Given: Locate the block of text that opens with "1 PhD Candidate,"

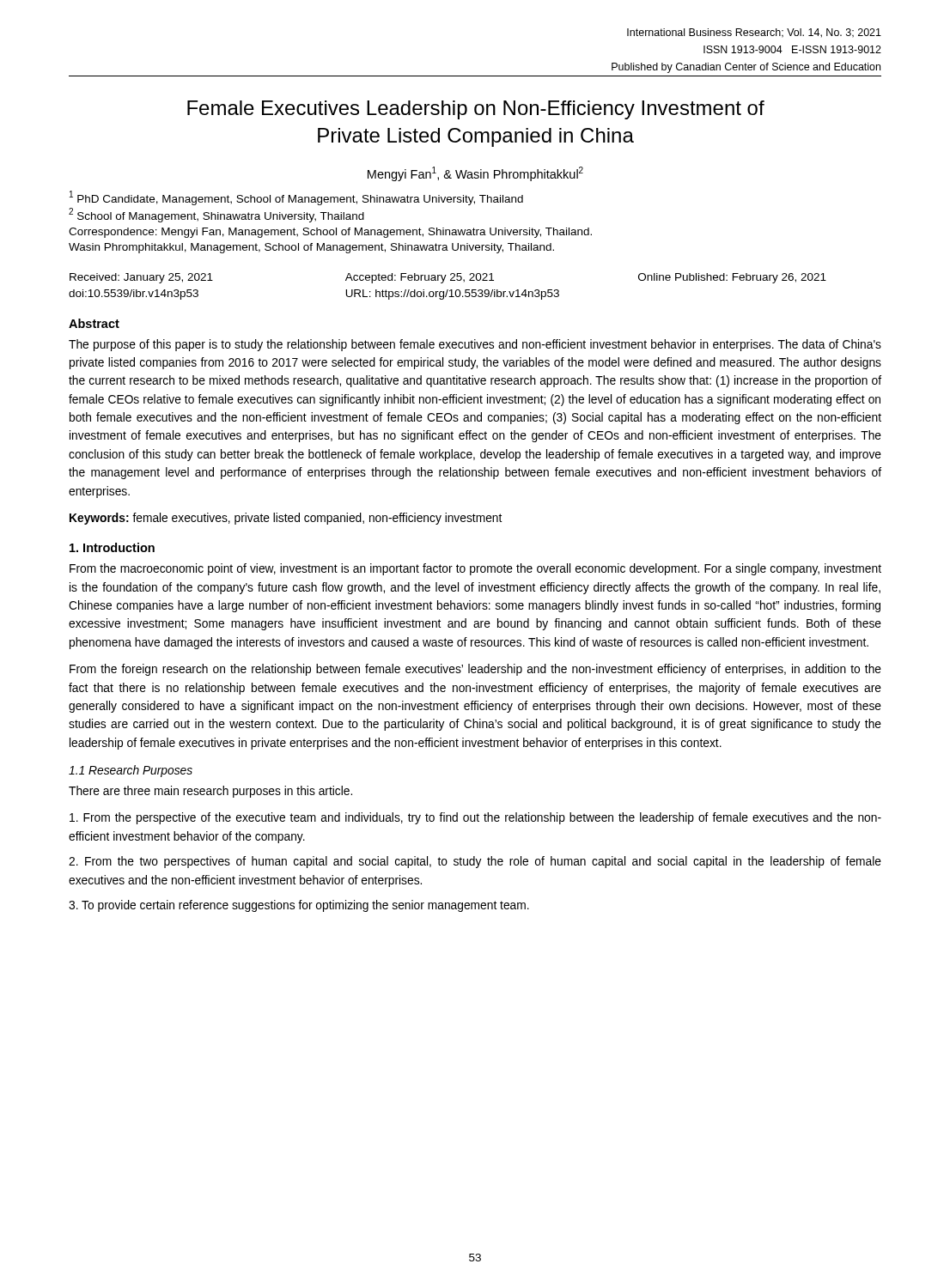Looking at the screenshot, I should [x=296, y=197].
